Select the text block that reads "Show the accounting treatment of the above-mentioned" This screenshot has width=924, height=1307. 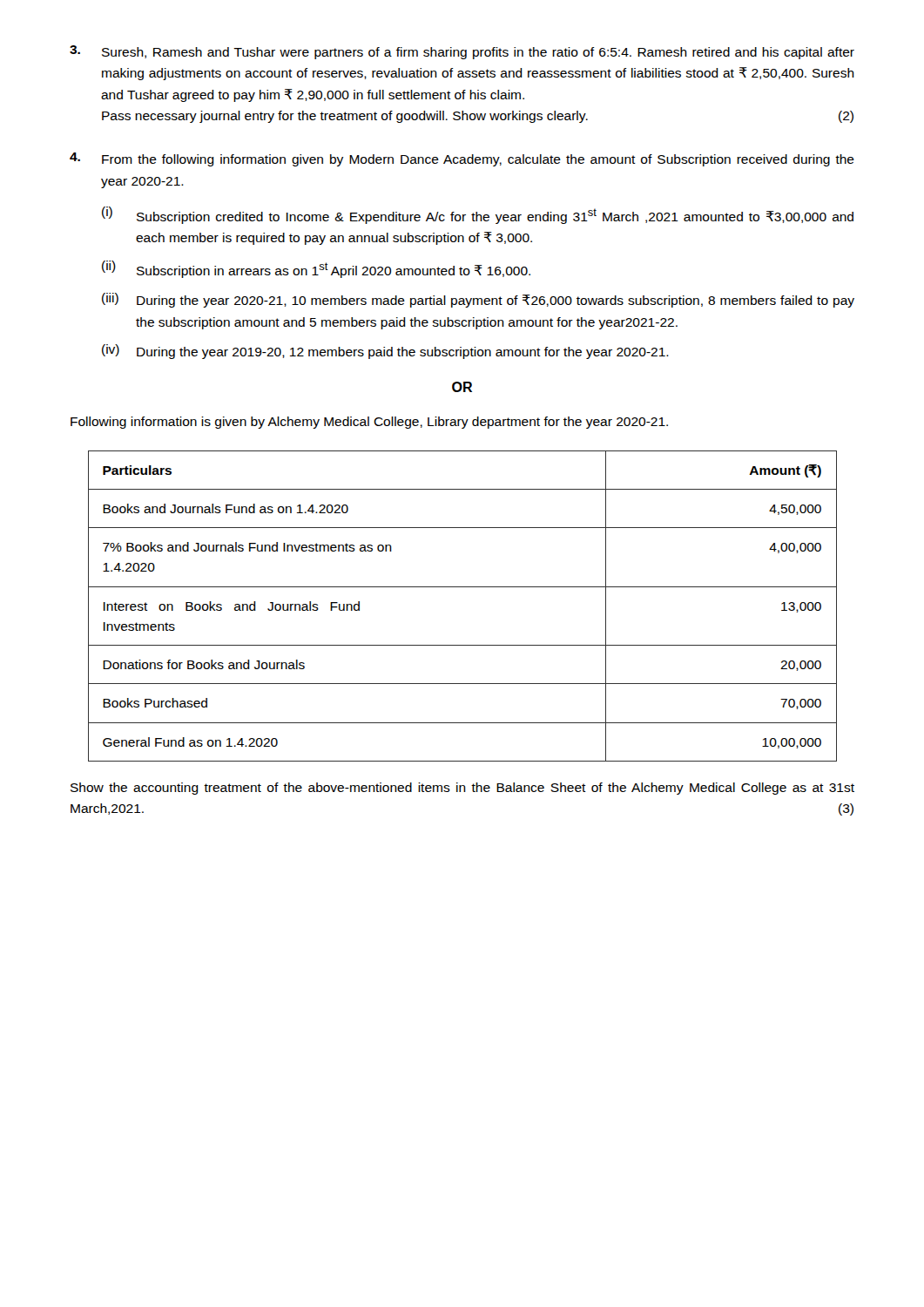tap(462, 800)
